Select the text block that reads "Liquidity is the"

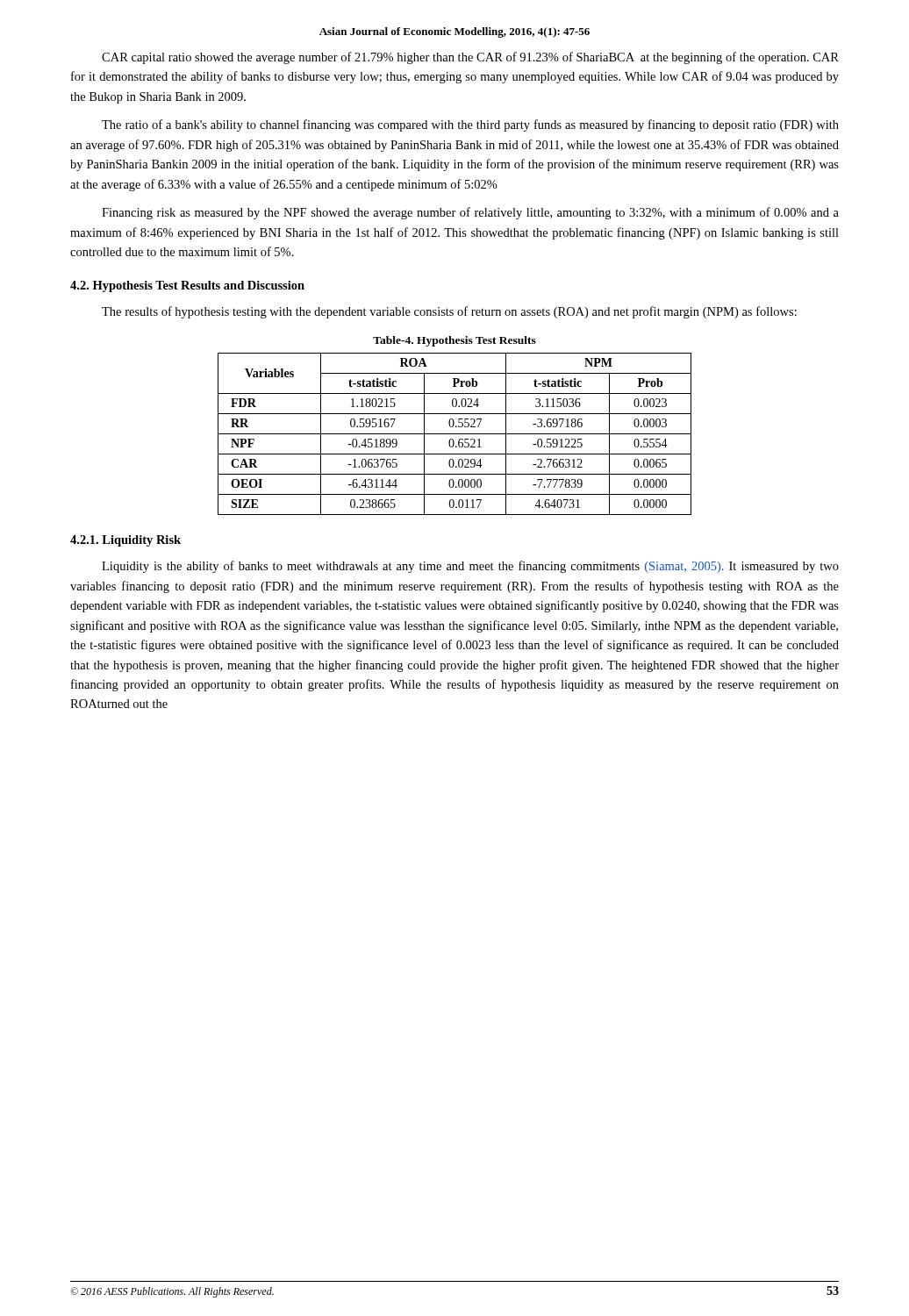pyautogui.click(x=454, y=635)
